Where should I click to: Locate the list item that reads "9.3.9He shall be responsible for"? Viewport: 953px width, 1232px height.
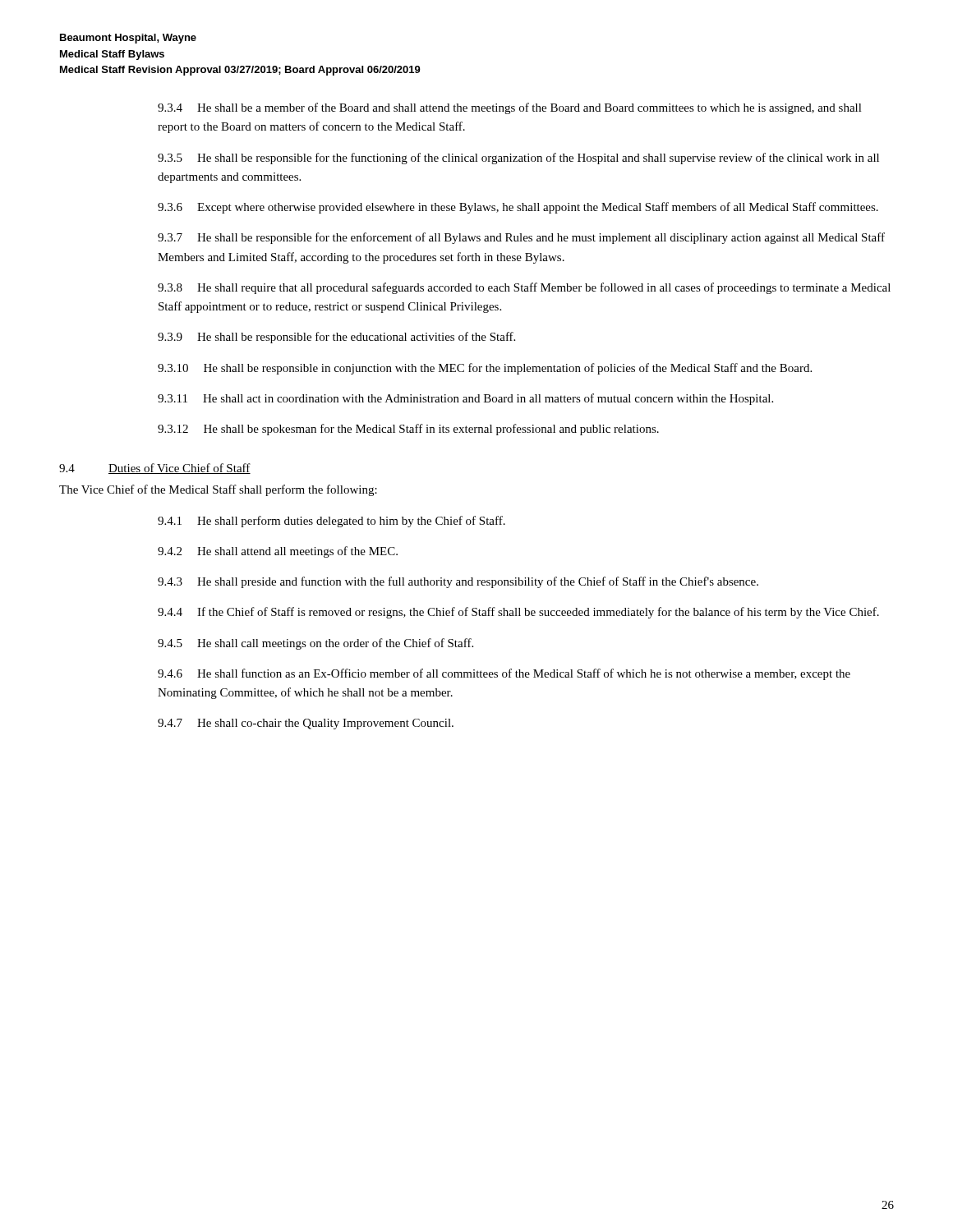click(337, 337)
